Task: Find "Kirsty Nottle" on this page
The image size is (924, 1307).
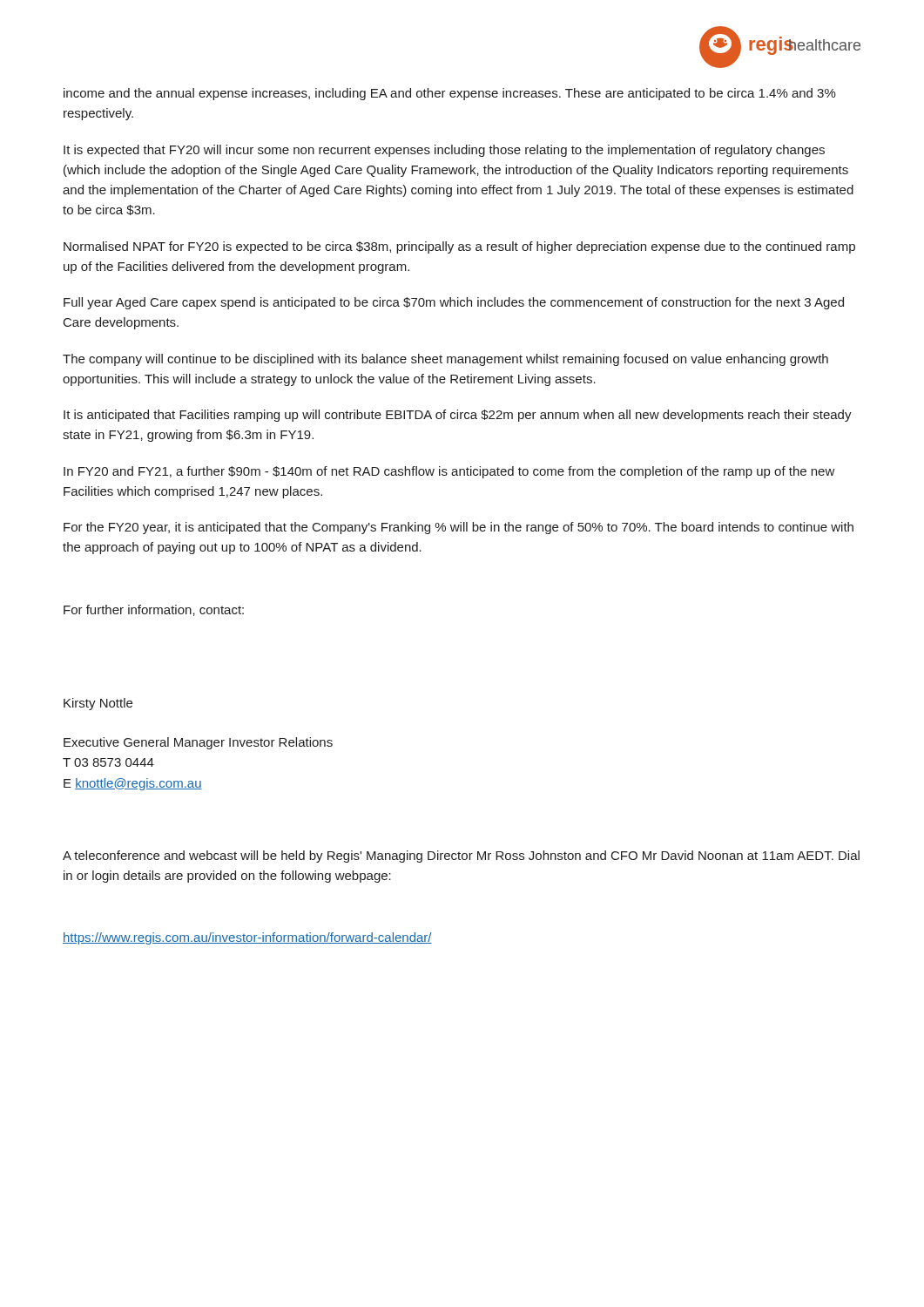Action: (x=98, y=703)
